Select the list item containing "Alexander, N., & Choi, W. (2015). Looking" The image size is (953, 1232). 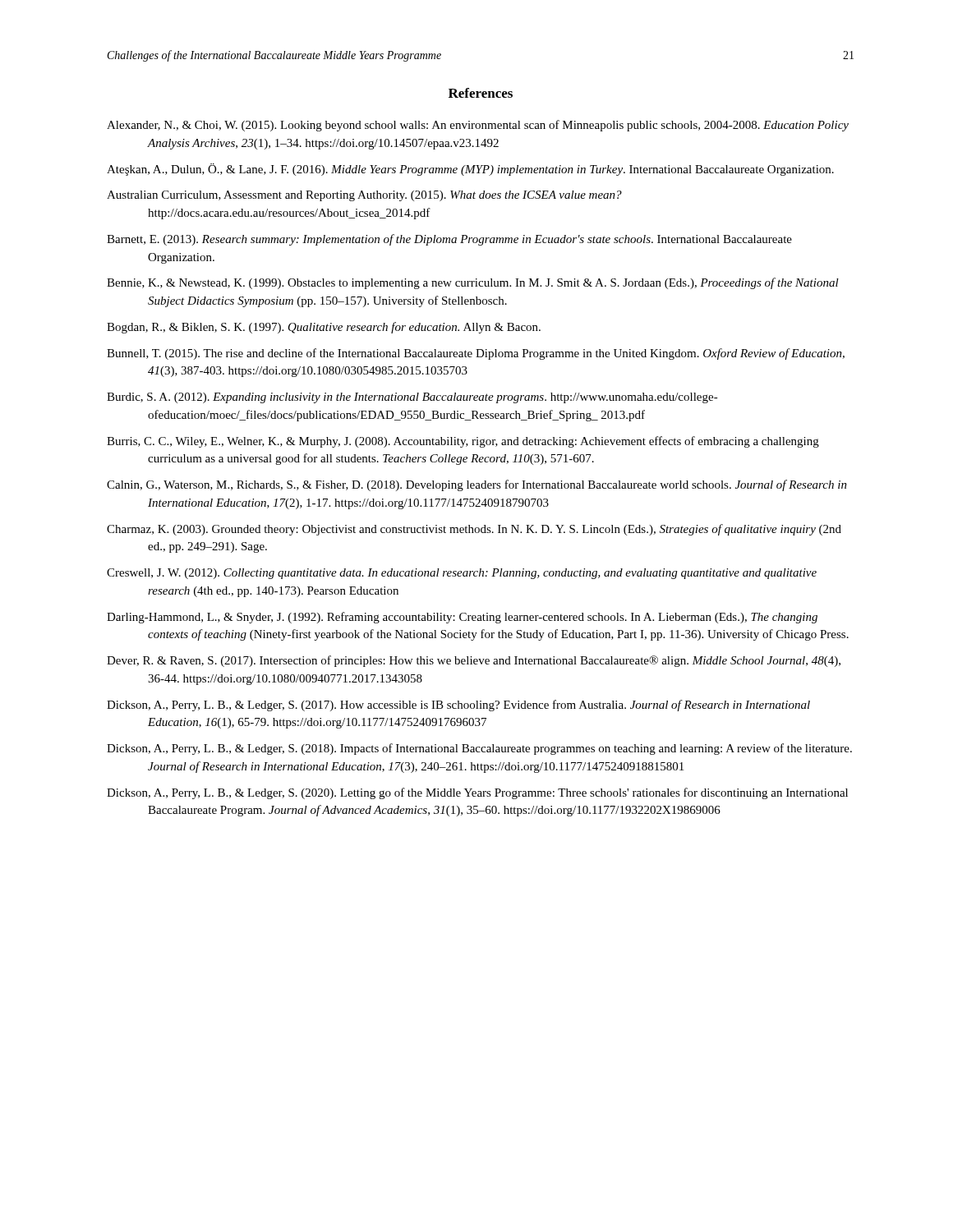(478, 134)
